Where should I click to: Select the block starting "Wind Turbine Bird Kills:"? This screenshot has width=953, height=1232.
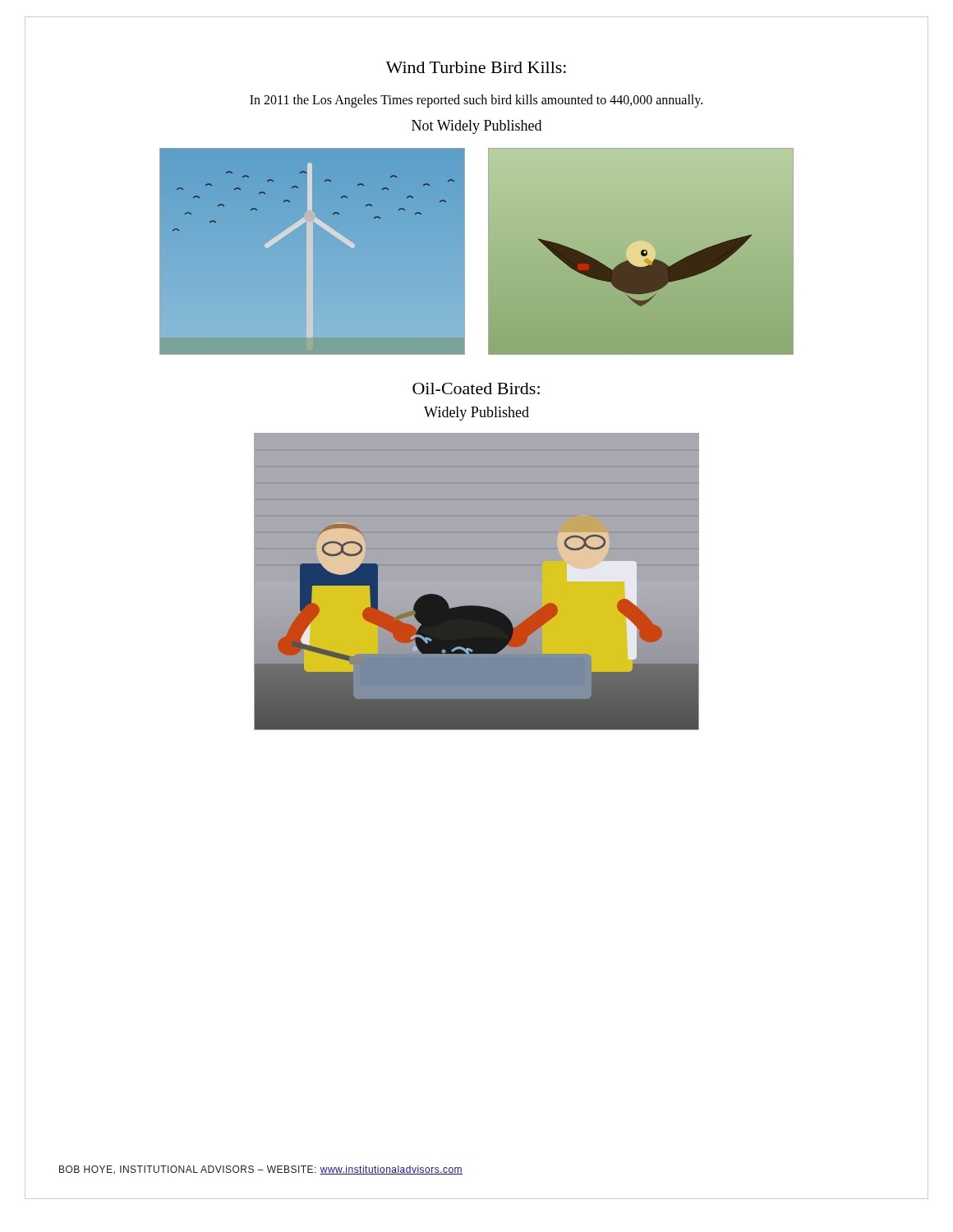tap(476, 67)
